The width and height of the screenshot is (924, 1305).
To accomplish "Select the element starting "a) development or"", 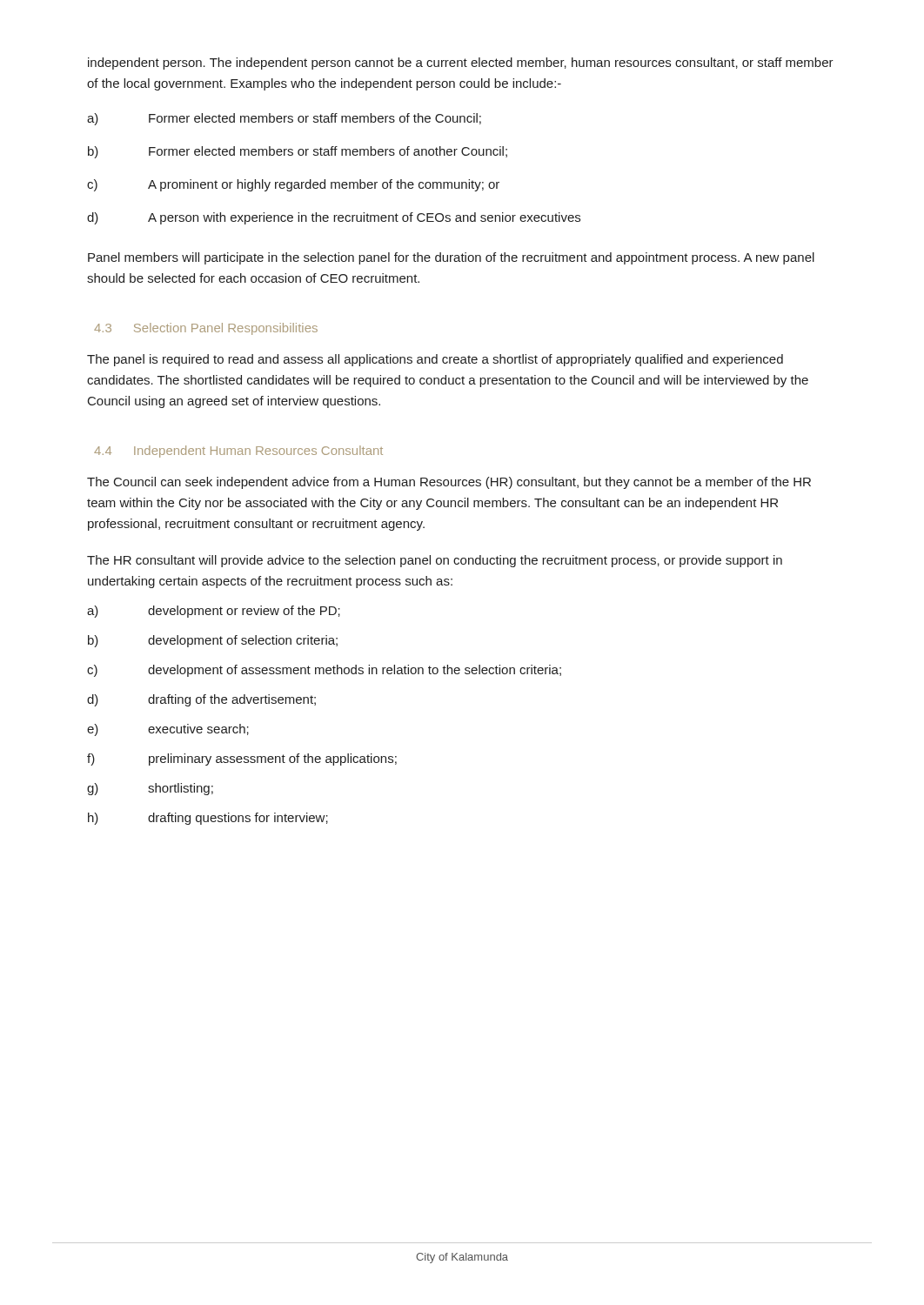I will 214,612.
